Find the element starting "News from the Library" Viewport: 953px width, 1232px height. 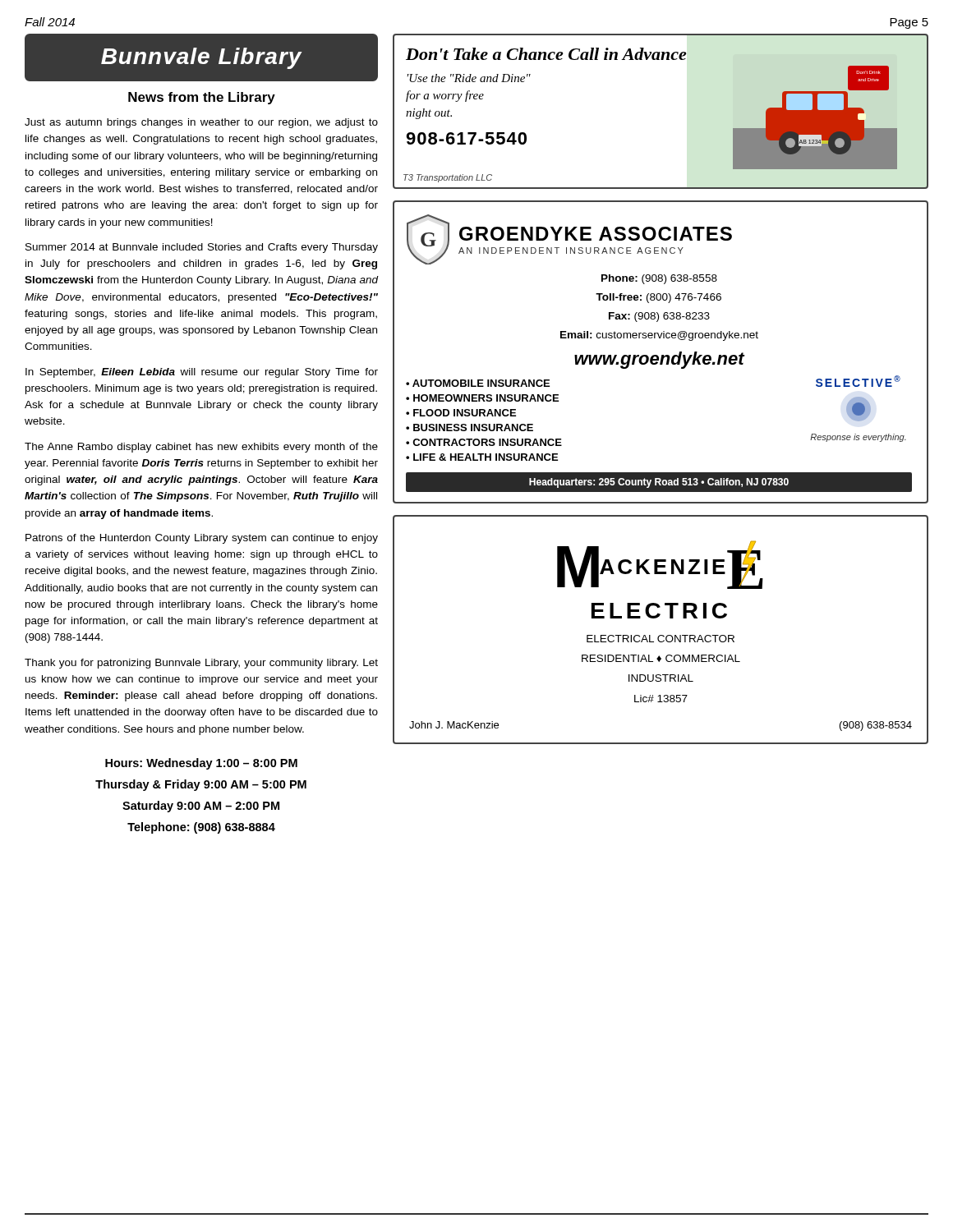pyautogui.click(x=201, y=97)
